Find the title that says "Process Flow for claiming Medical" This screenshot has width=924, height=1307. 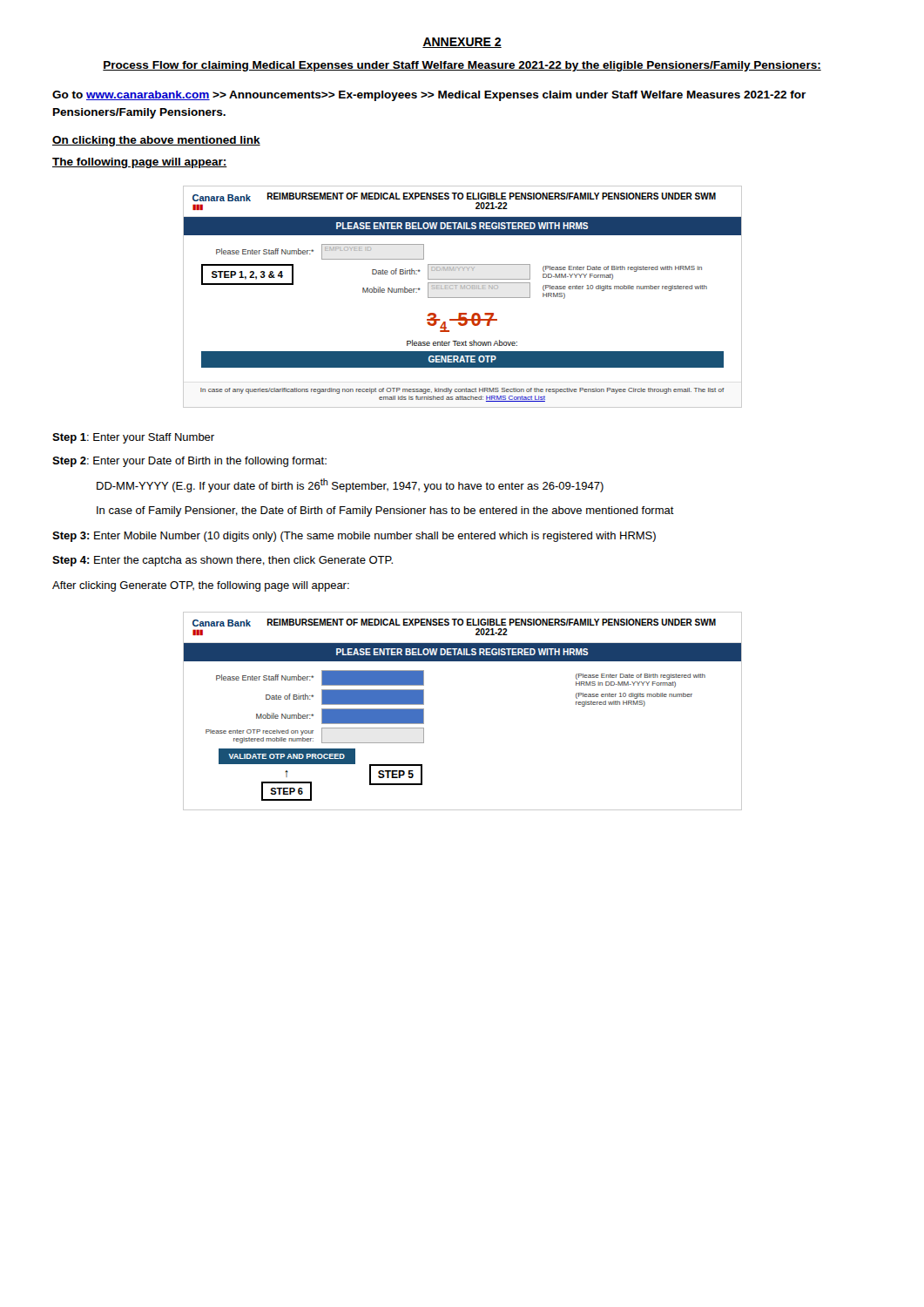[462, 65]
